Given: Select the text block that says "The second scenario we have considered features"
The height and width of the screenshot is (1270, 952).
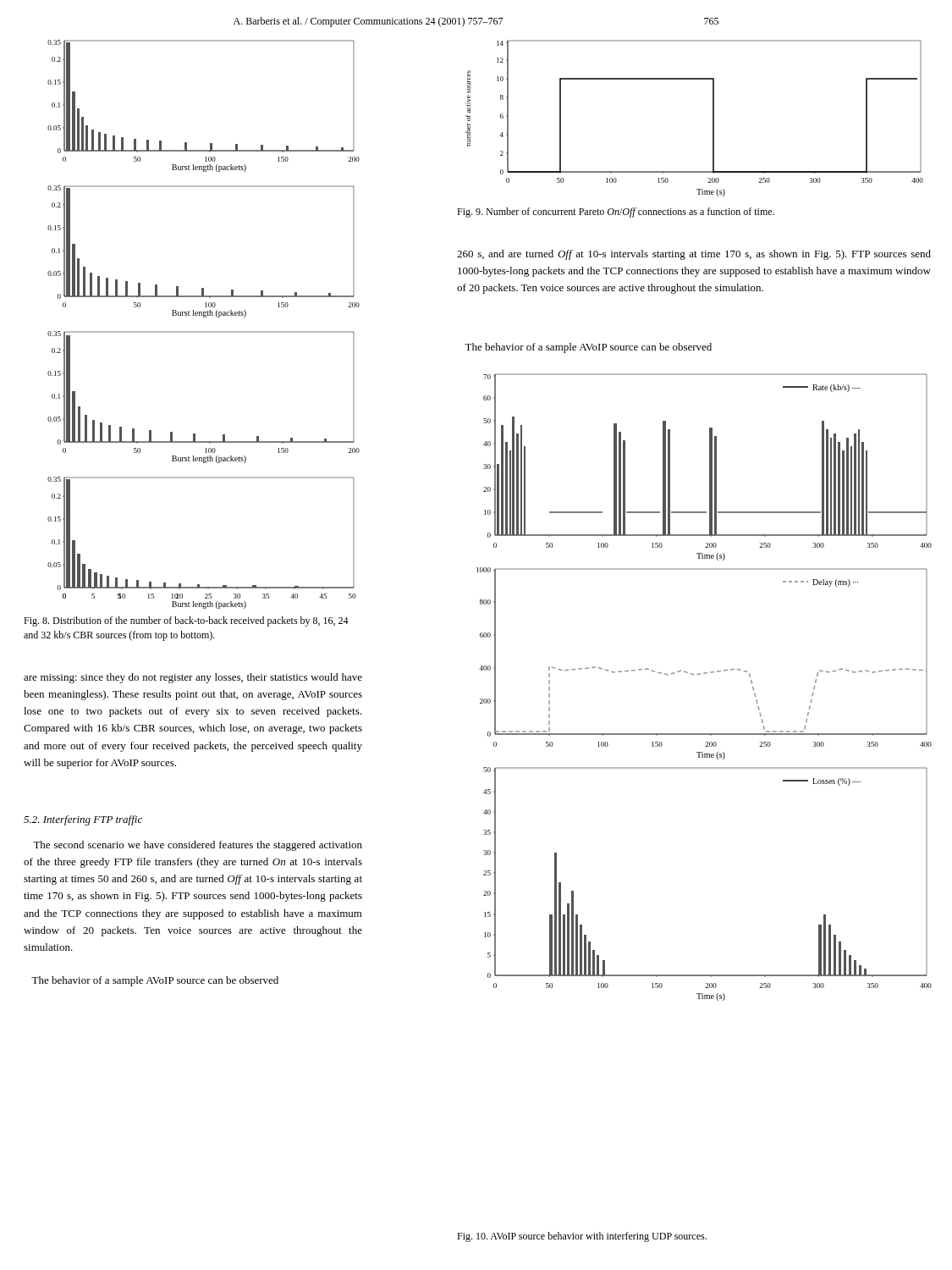Looking at the screenshot, I should pyautogui.click(x=193, y=896).
